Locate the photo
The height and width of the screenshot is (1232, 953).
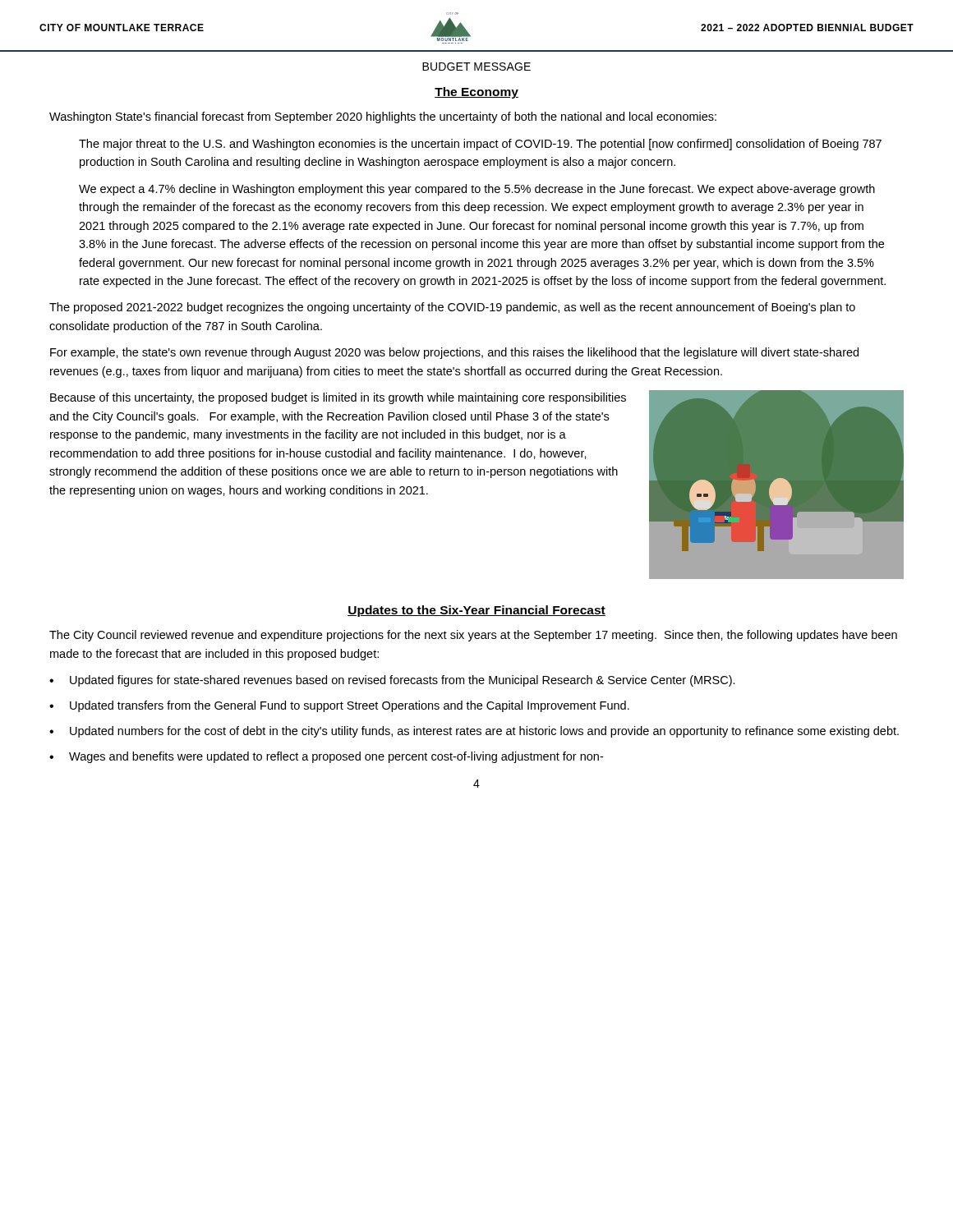tap(776, 486)
